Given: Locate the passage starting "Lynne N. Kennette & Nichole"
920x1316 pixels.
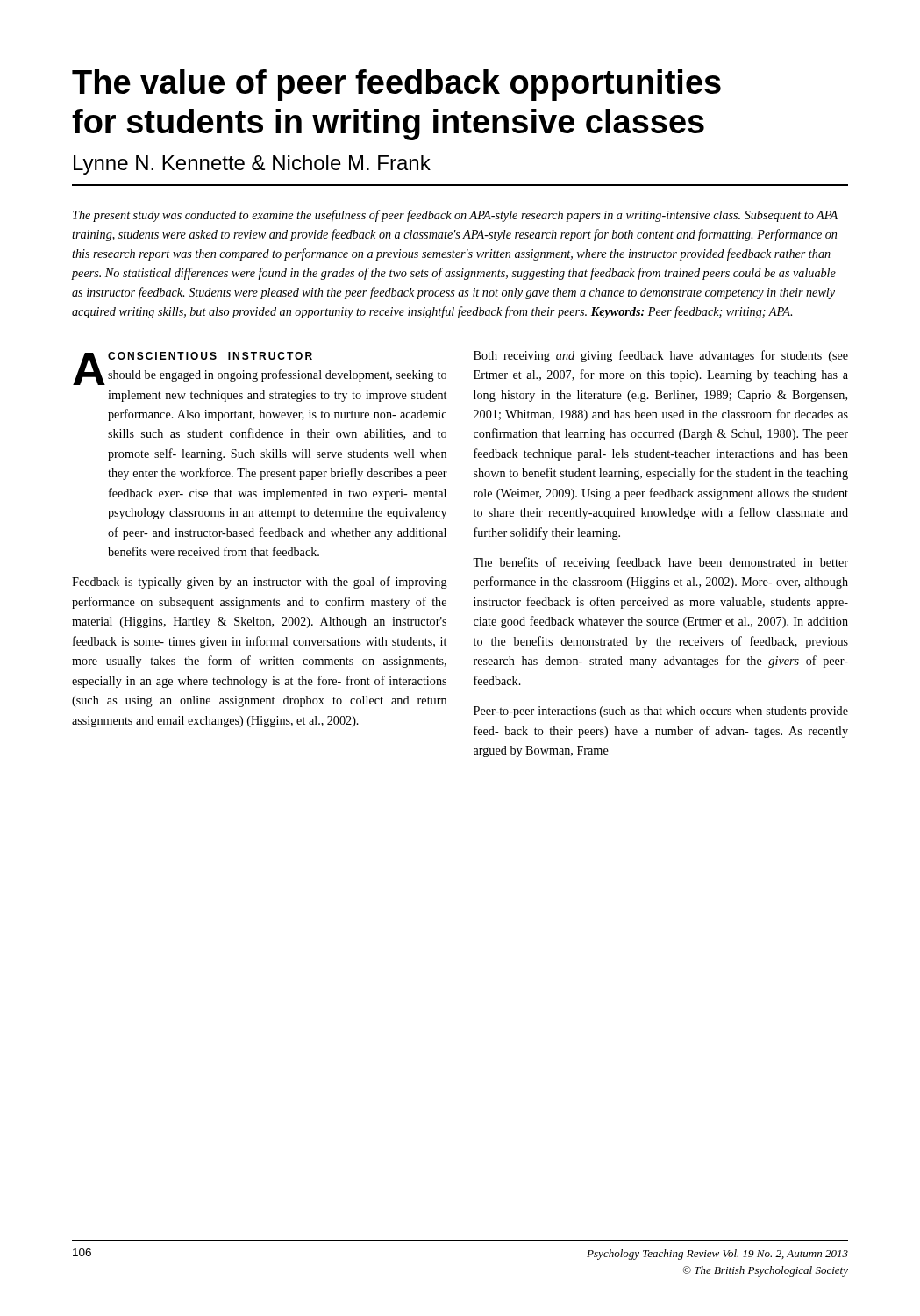Looking at the screenshot, I should [251, 162].
